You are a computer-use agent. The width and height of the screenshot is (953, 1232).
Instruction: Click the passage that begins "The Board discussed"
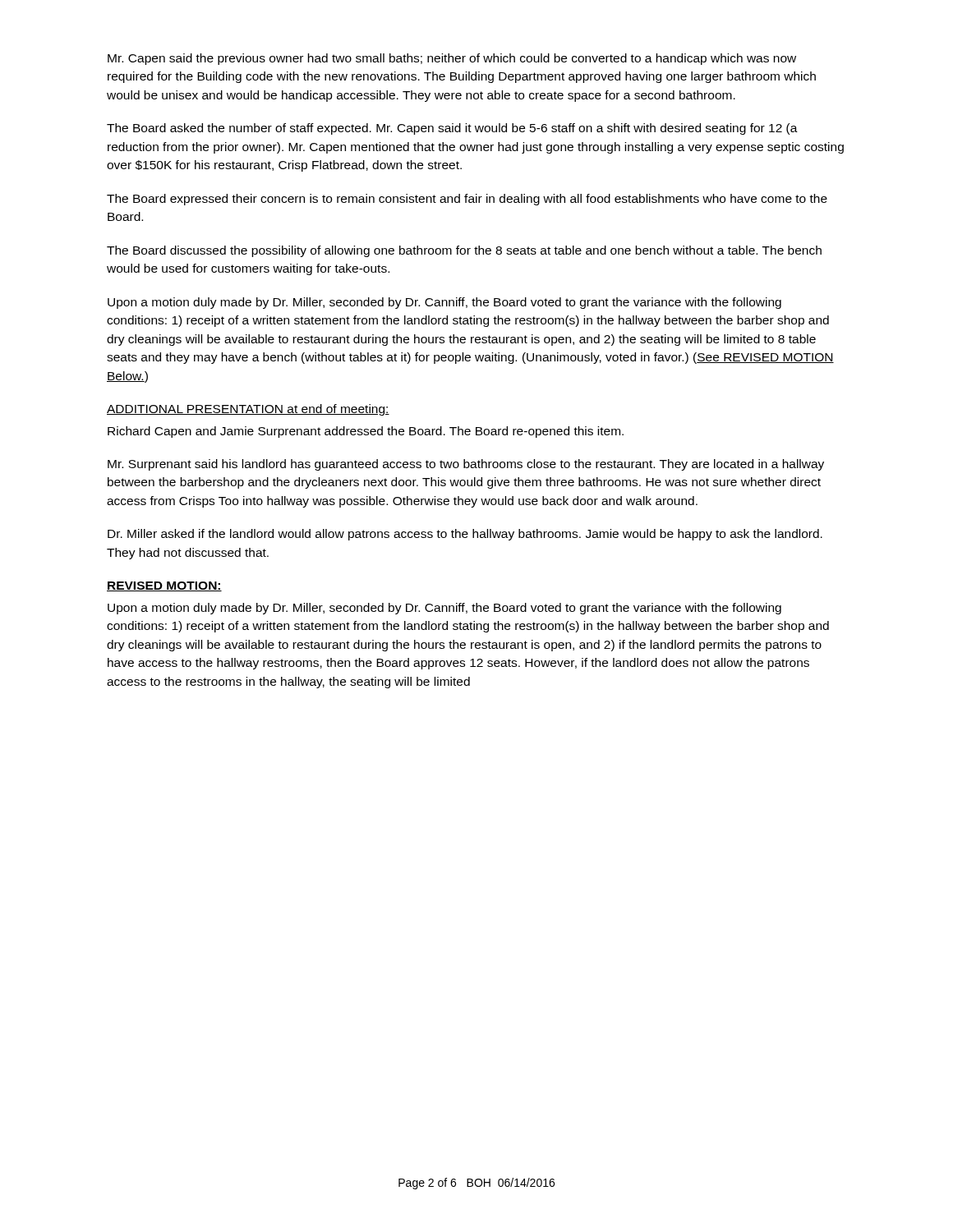coord(465,259)
